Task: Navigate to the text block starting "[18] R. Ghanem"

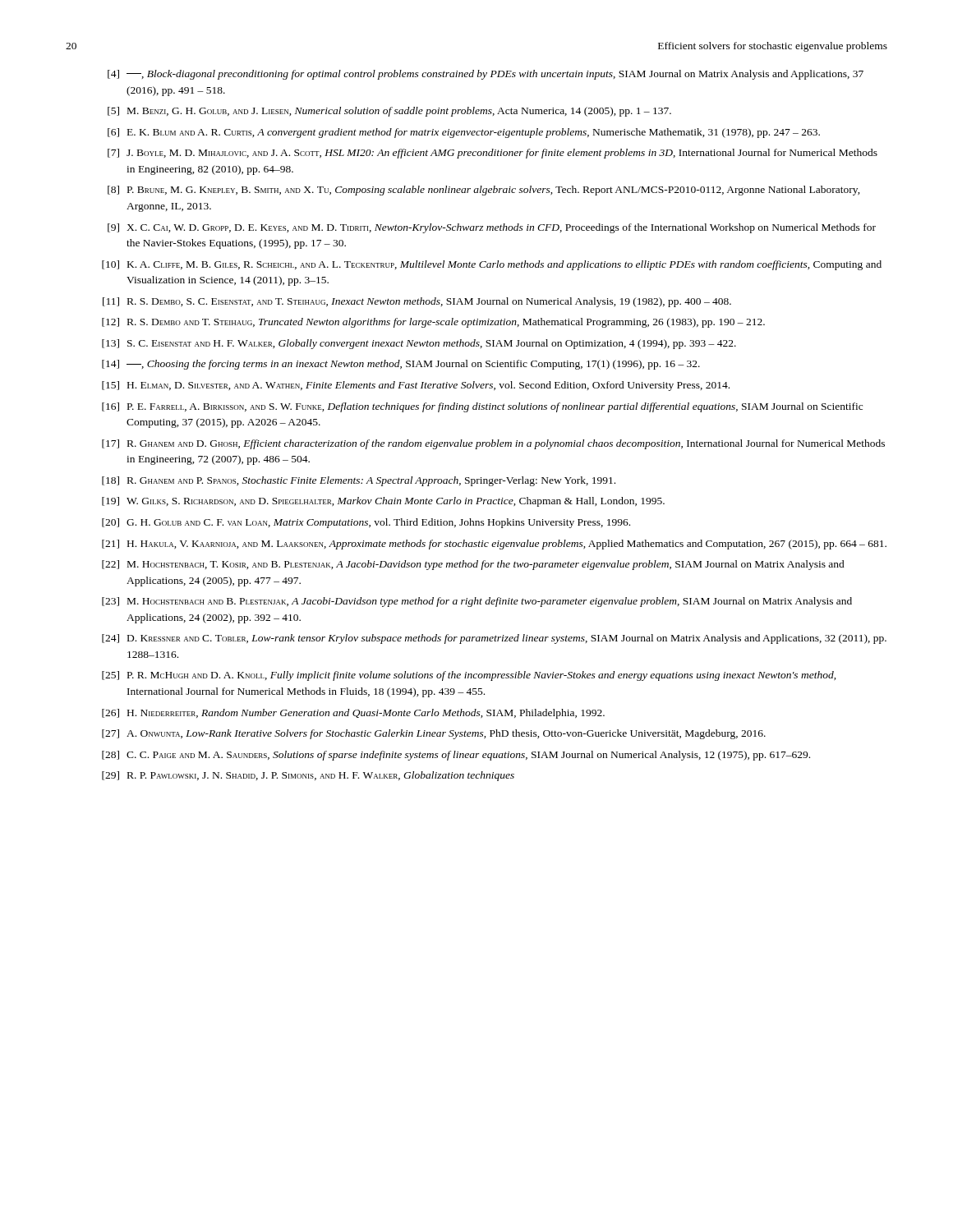Action: (486, 480)
